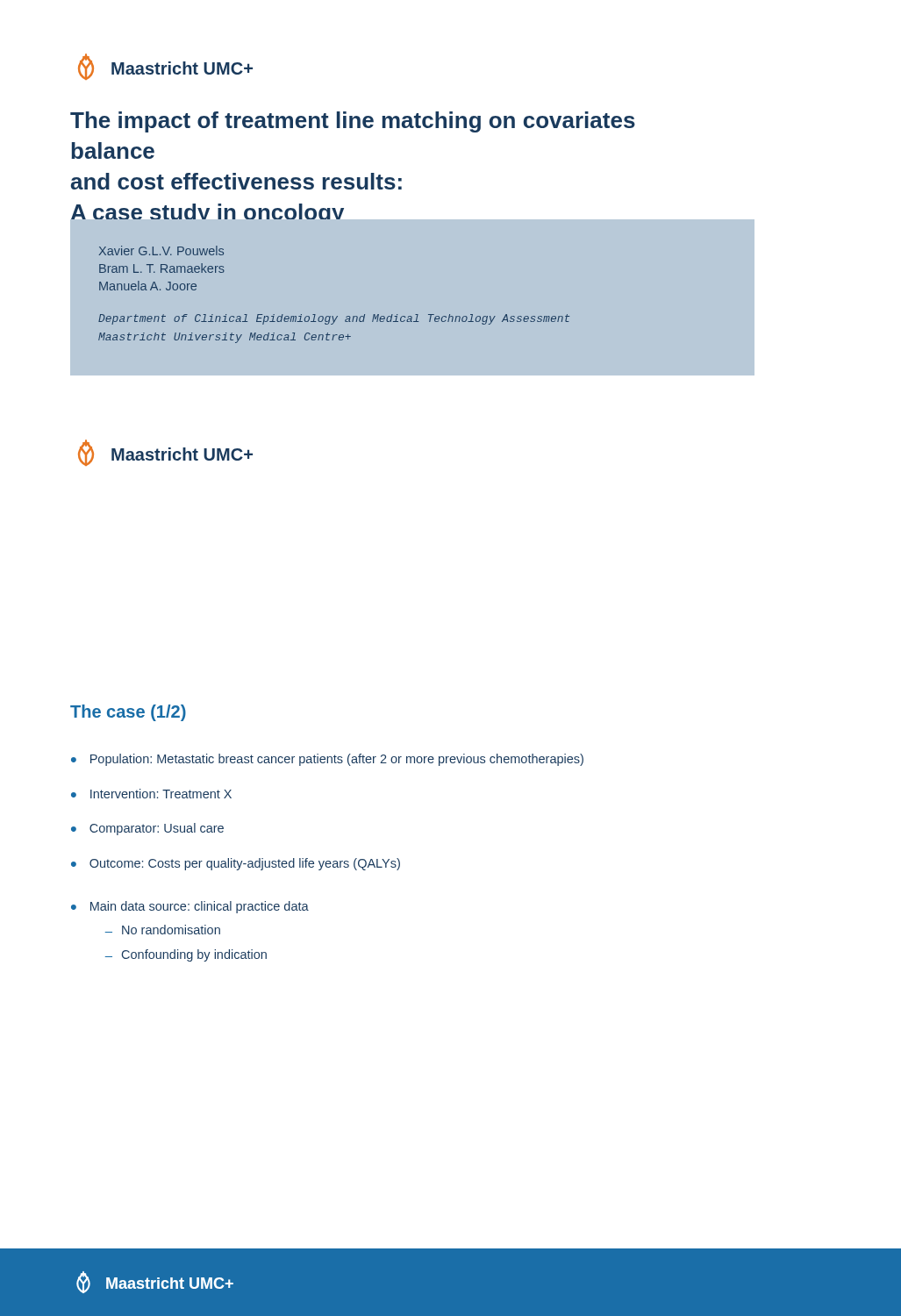Point to the passage starting "The impact of treatment line matching"

(386, 167)
